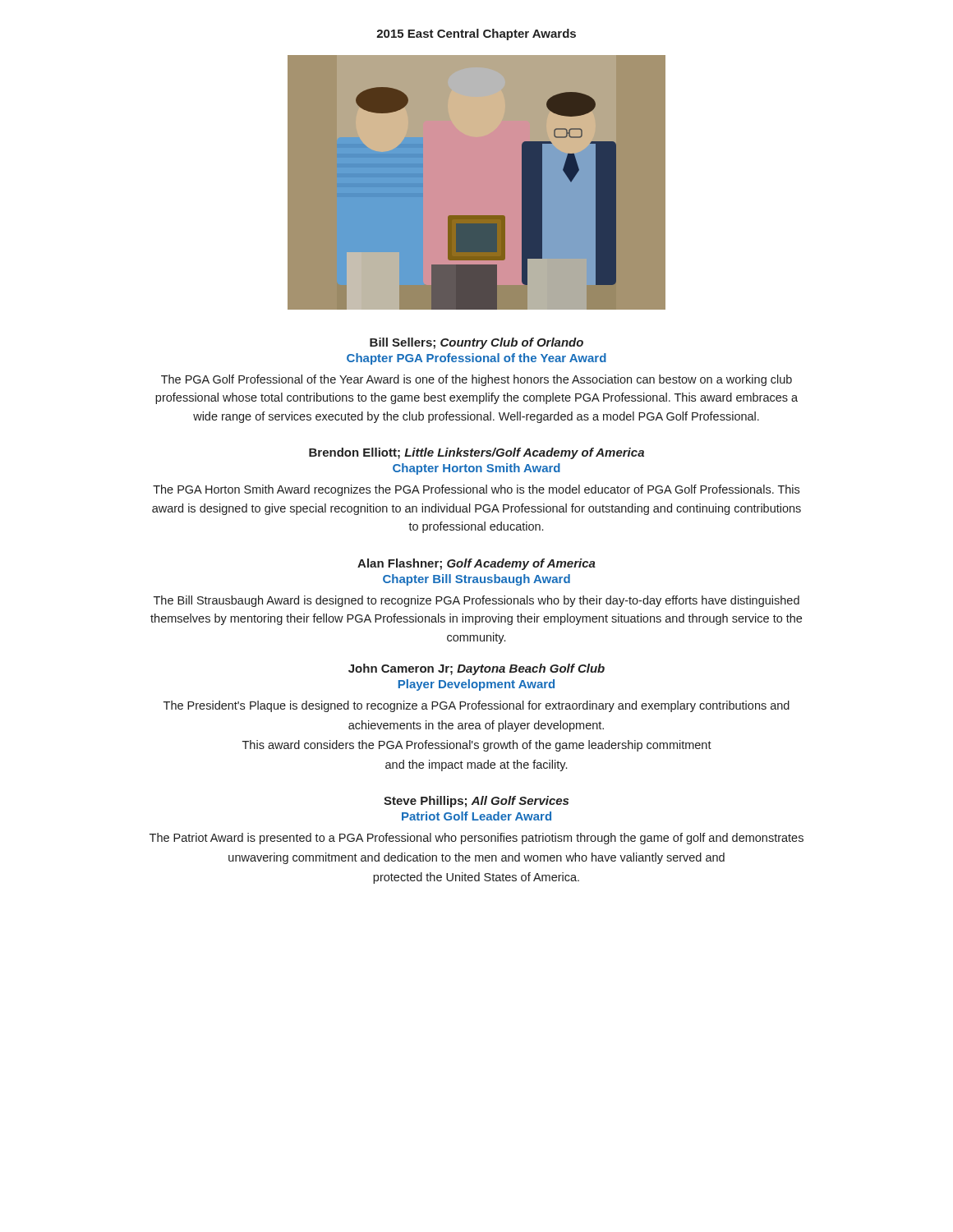The width and height of the screenshot is (953, 1232).
Task: Locate the text block containing "Bill Sellers; Country Club of Orlando Chapter PGA"
Action: (x=476, y=380)
